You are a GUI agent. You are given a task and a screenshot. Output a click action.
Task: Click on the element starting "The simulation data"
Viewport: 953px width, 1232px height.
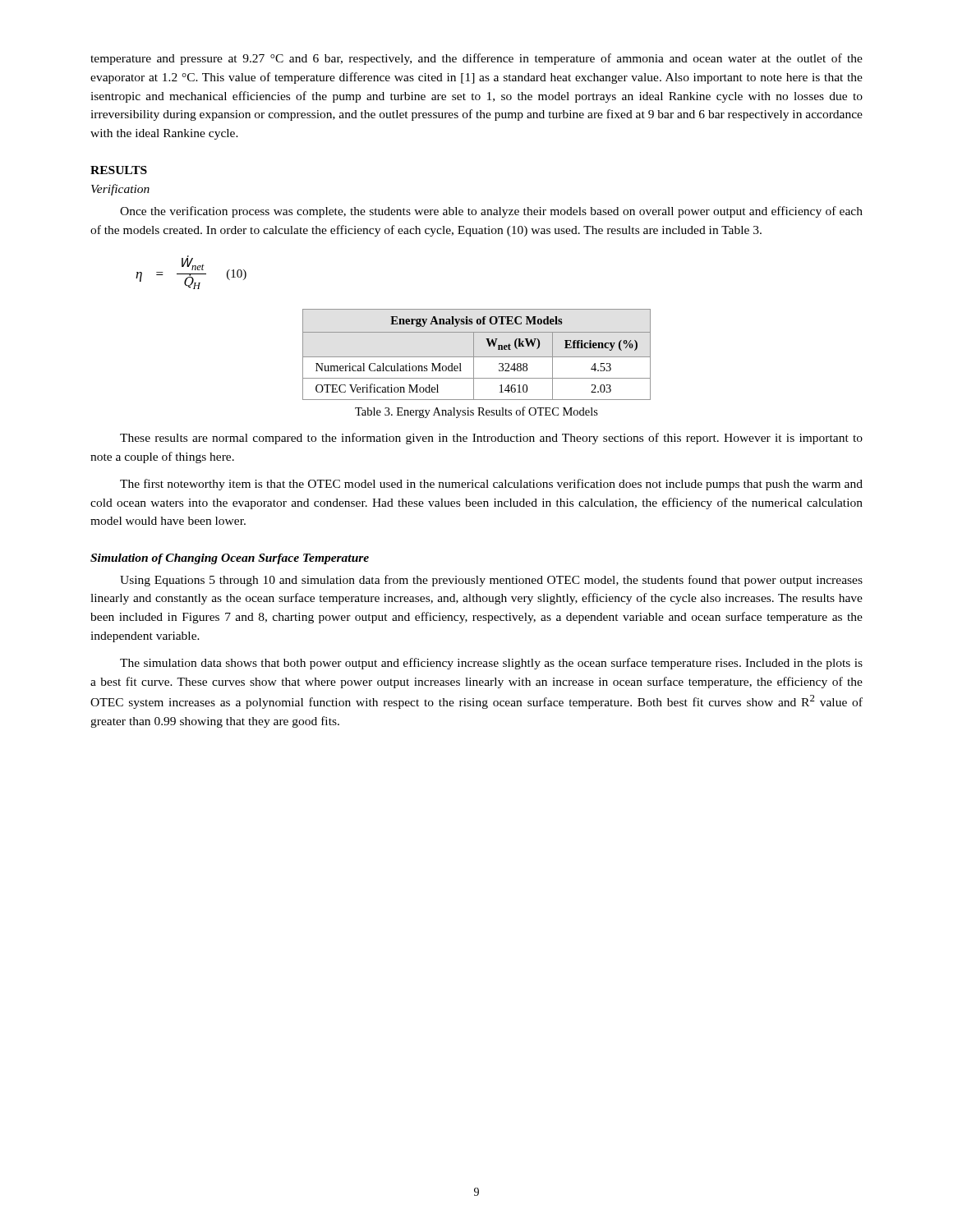click(476, 692)
